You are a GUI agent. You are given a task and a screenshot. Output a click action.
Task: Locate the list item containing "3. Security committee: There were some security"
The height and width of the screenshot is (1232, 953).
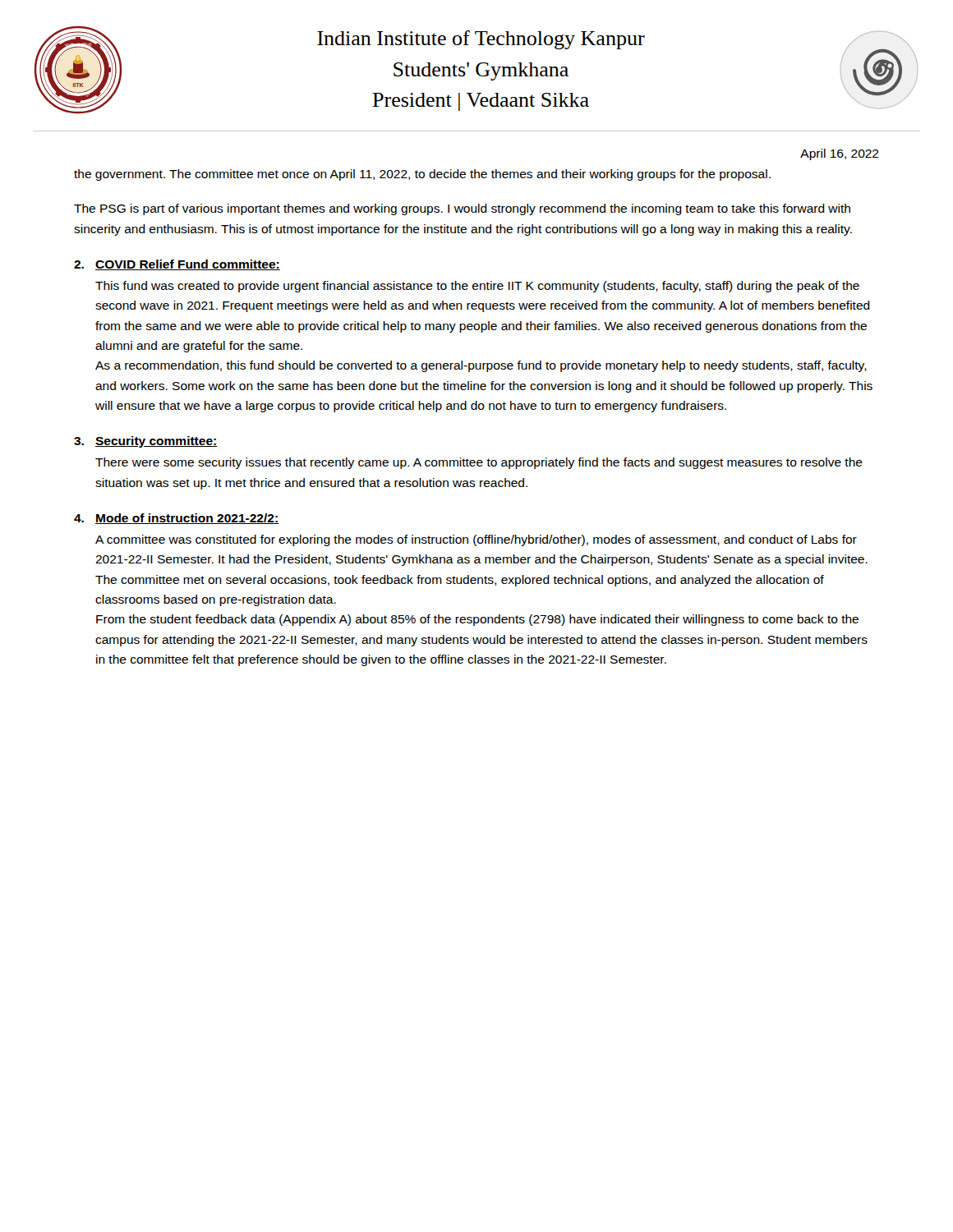(476, 463)
